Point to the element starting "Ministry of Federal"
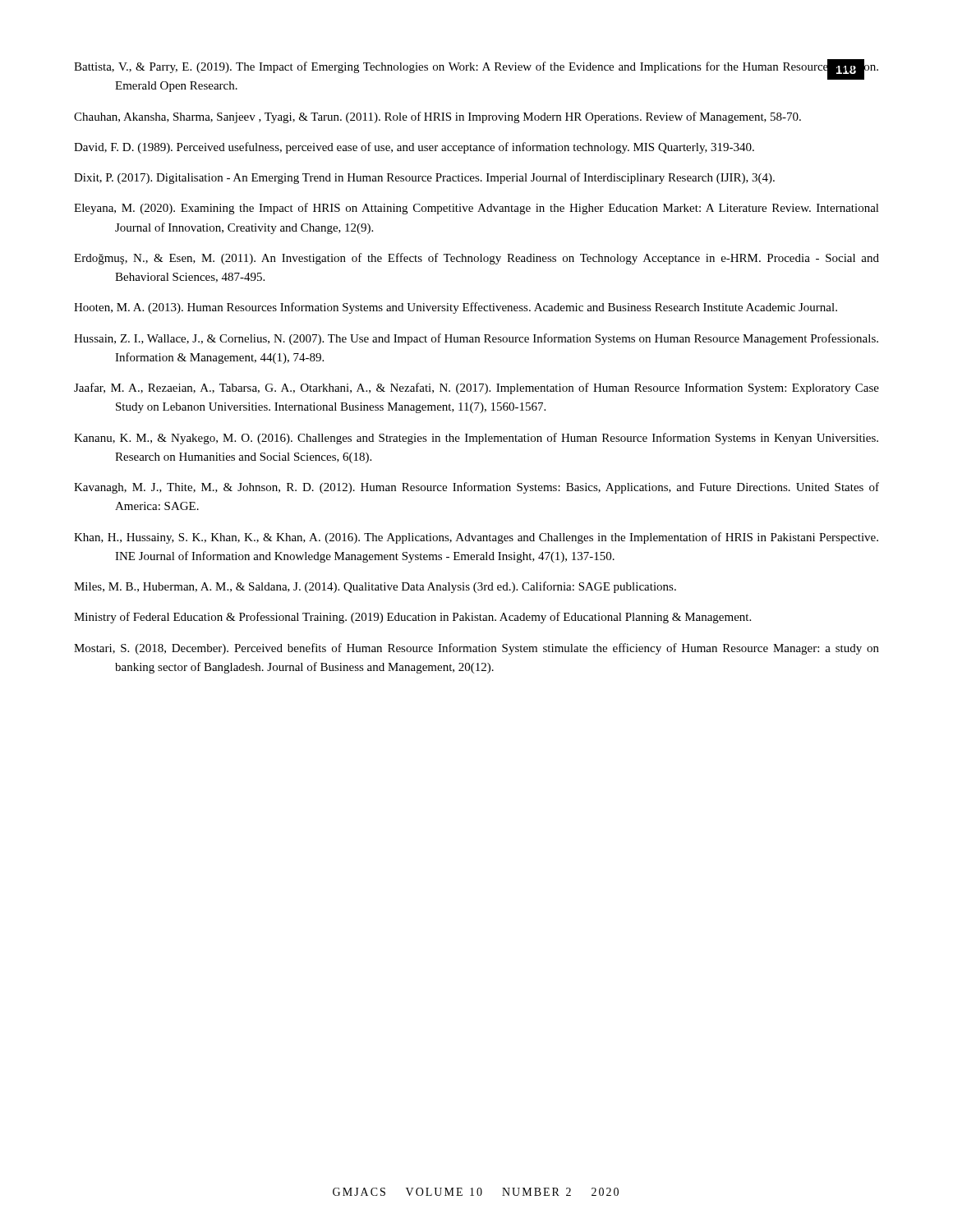 (413, 617)
